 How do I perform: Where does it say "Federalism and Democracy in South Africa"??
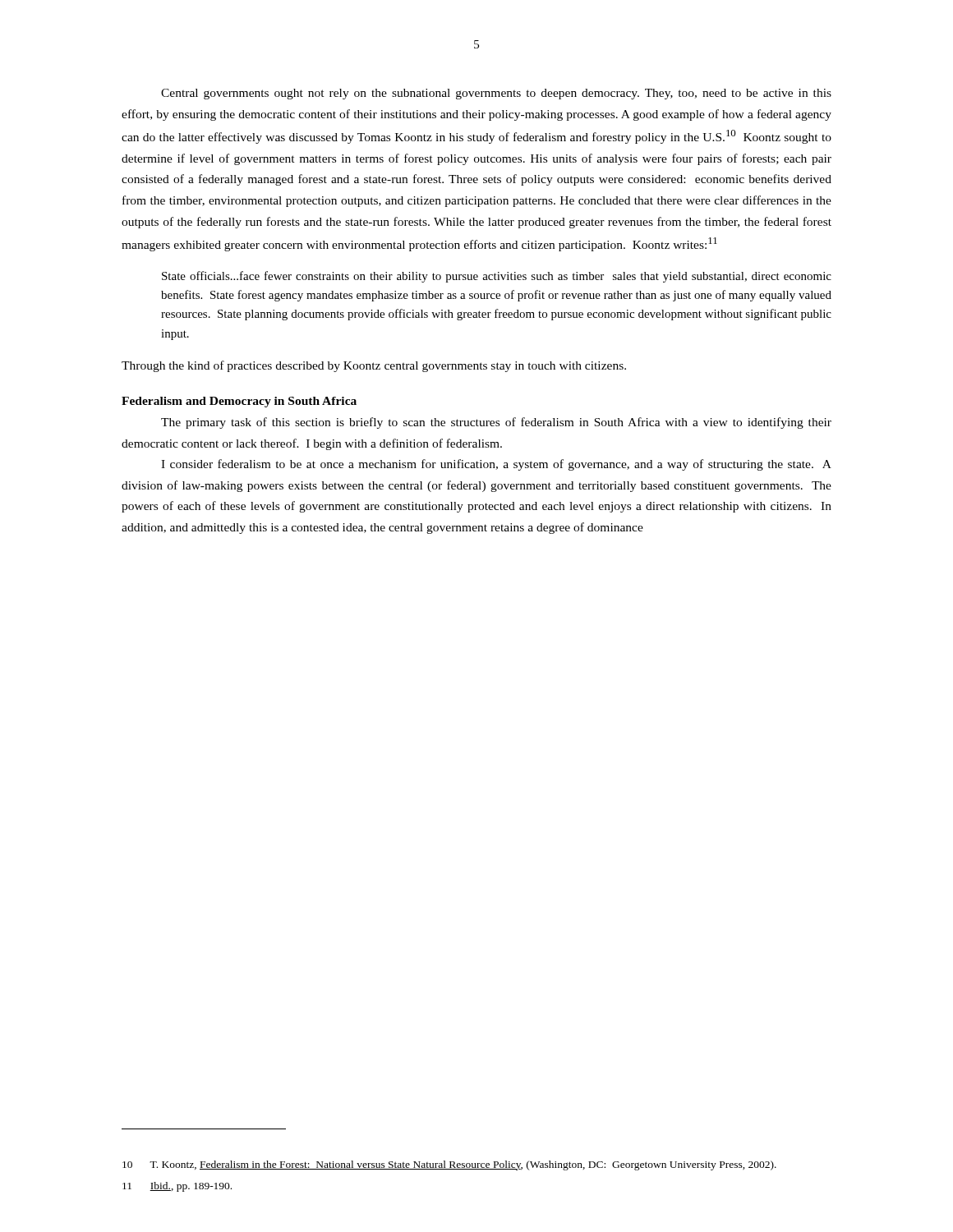click(x=239, y=401)
